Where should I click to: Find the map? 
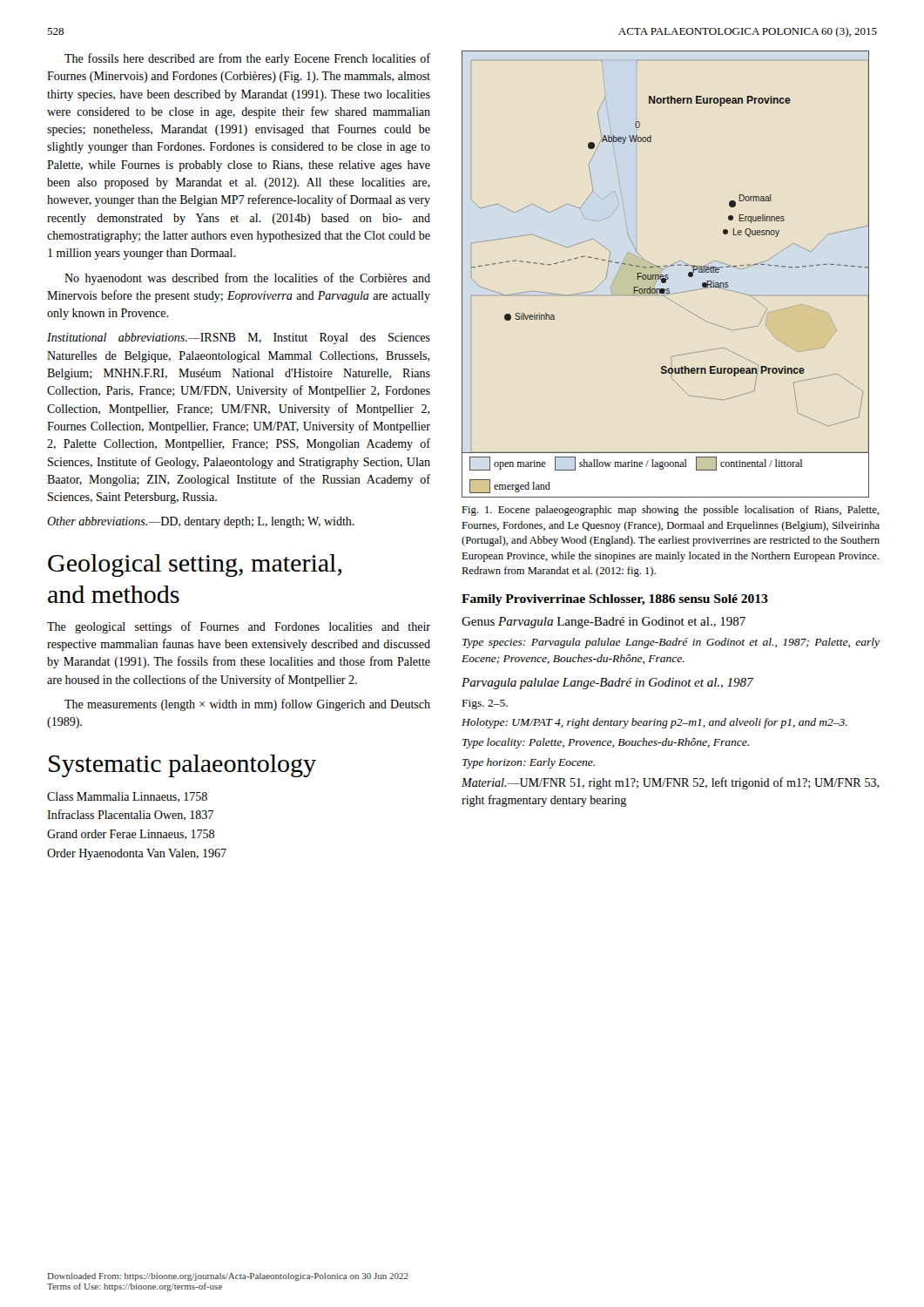(671, 274)
